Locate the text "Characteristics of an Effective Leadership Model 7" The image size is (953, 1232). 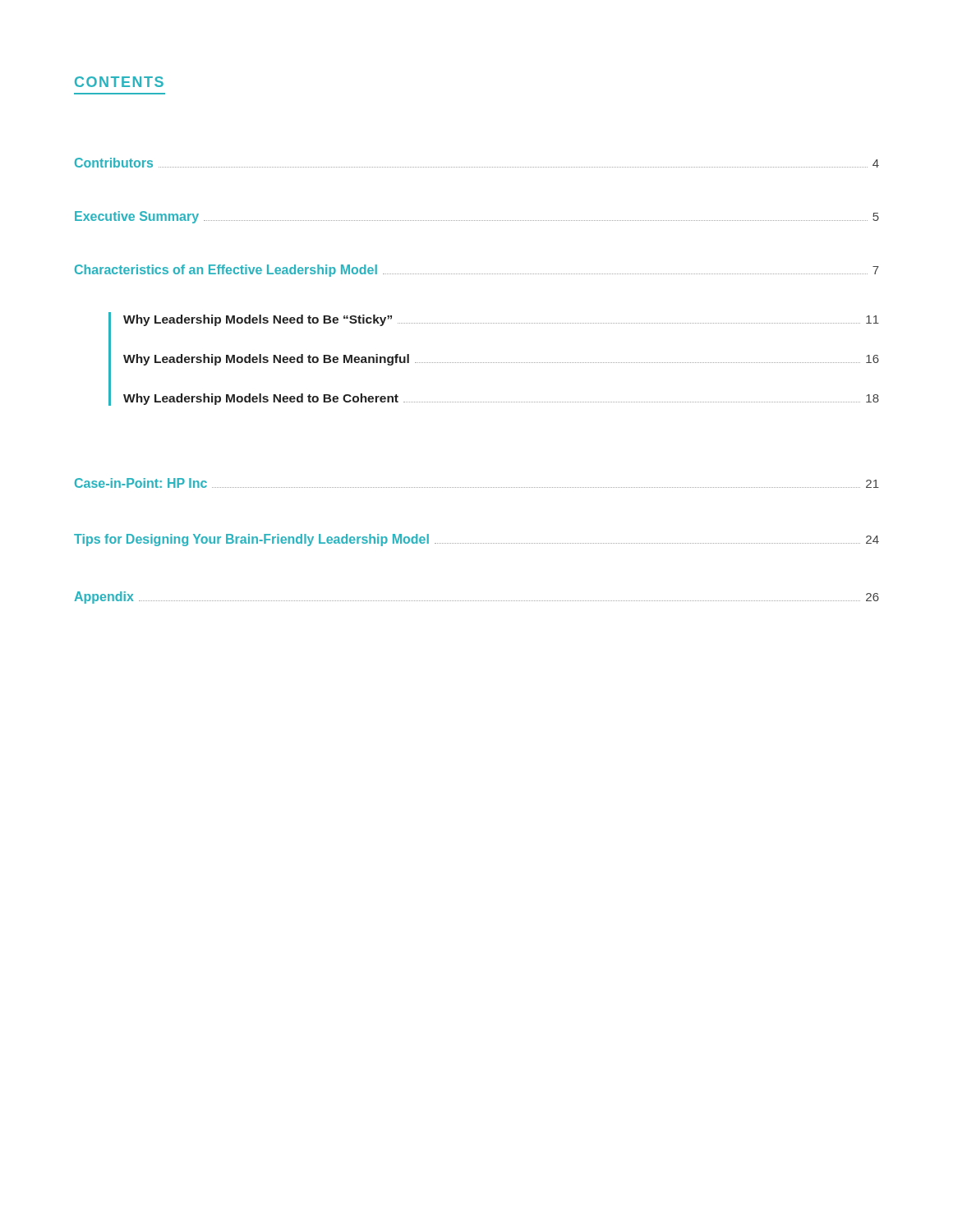pos(476,270)
